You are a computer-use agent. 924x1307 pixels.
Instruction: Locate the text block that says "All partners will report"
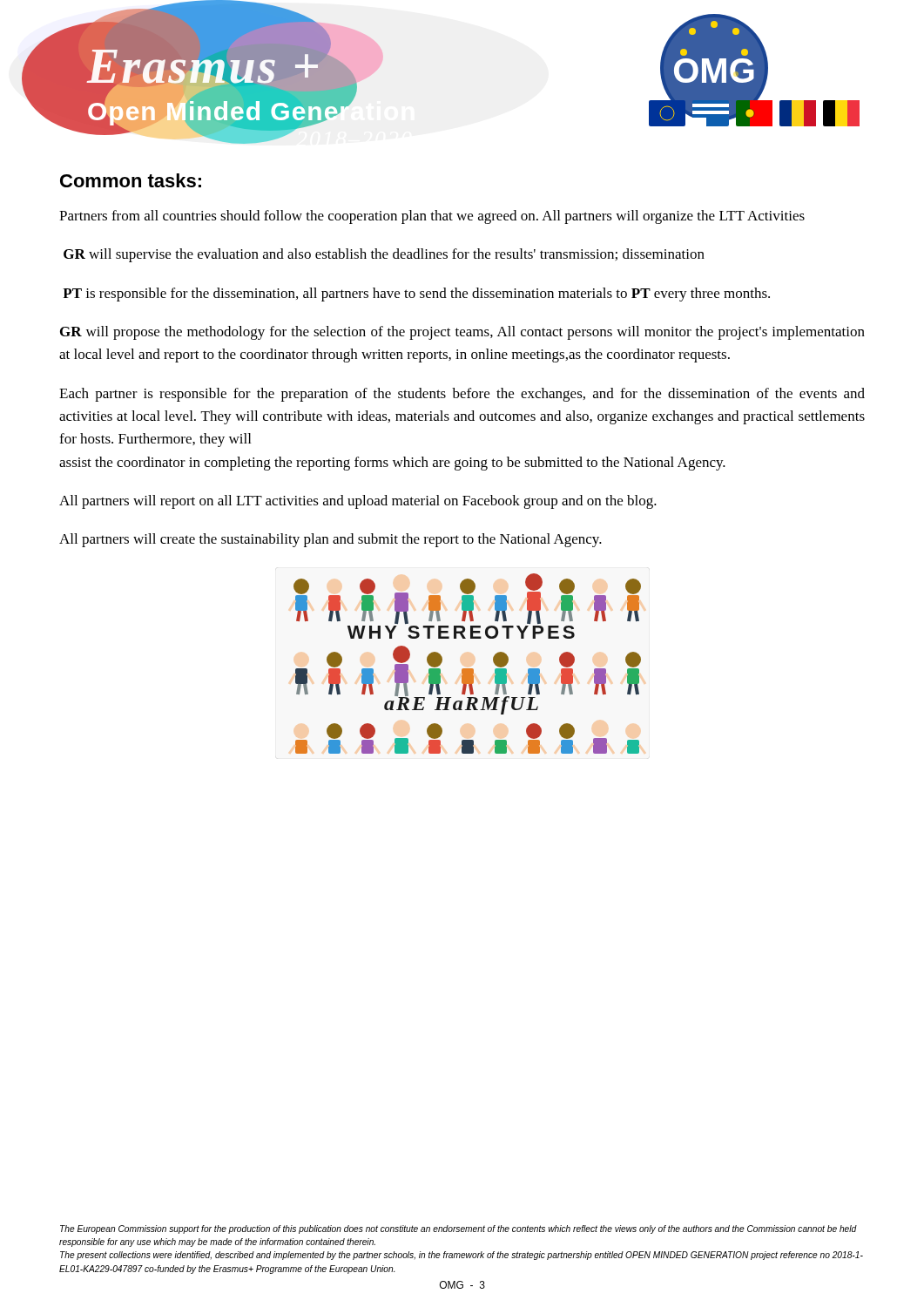point(358,501)
